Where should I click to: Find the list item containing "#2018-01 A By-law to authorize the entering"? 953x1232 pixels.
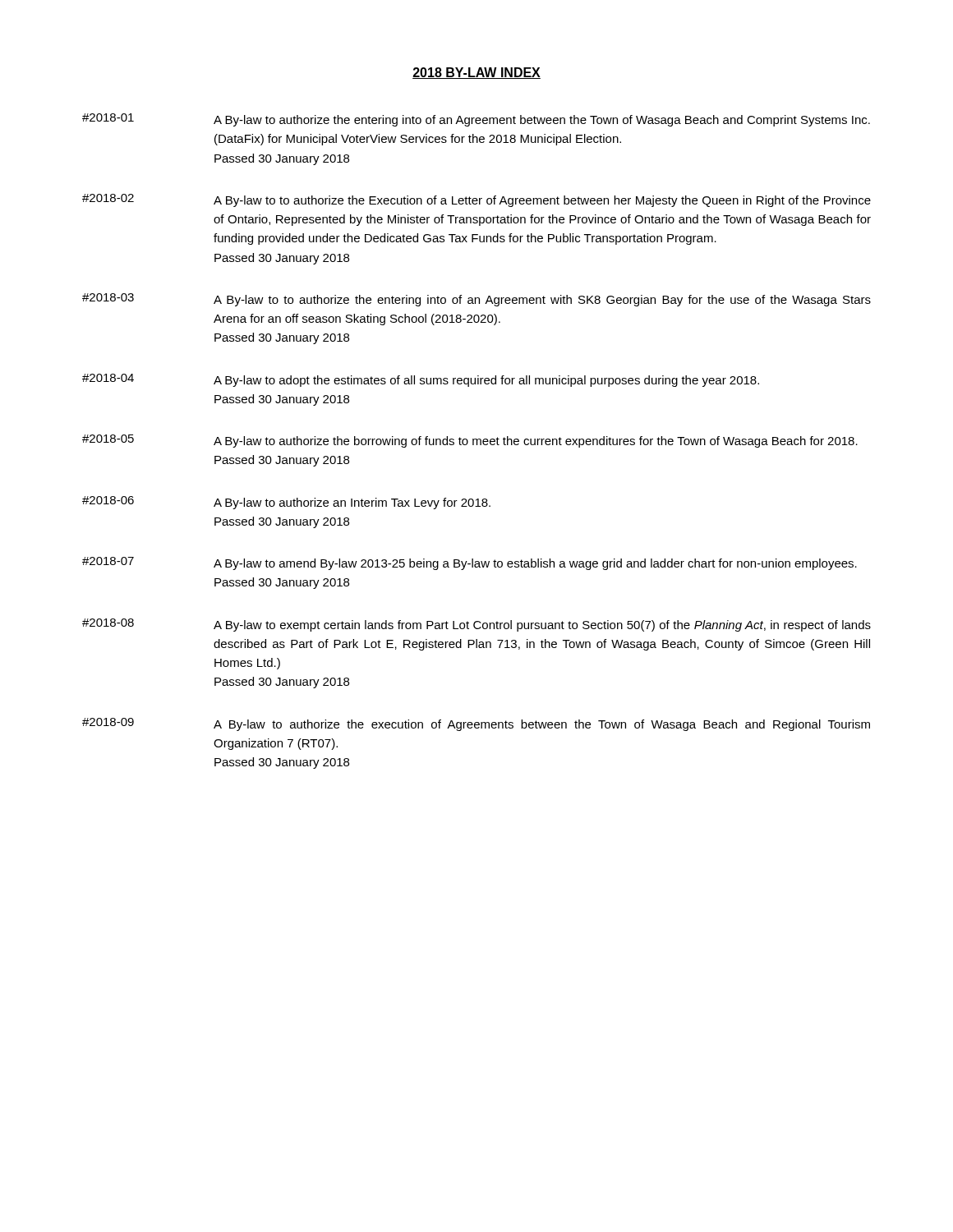click(x=476, y=139)
